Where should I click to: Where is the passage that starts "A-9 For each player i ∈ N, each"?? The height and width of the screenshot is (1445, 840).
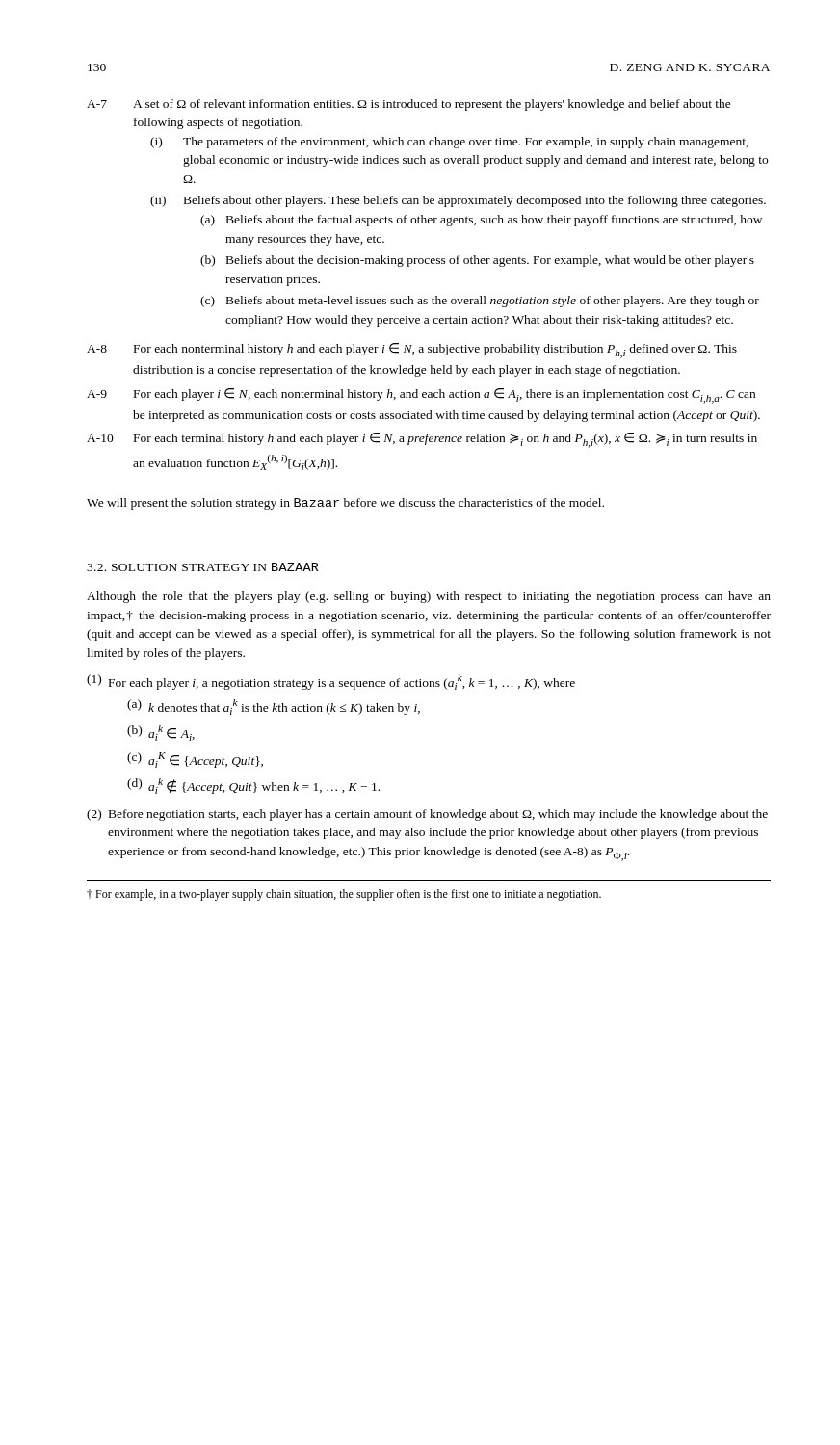click(429, 404)
